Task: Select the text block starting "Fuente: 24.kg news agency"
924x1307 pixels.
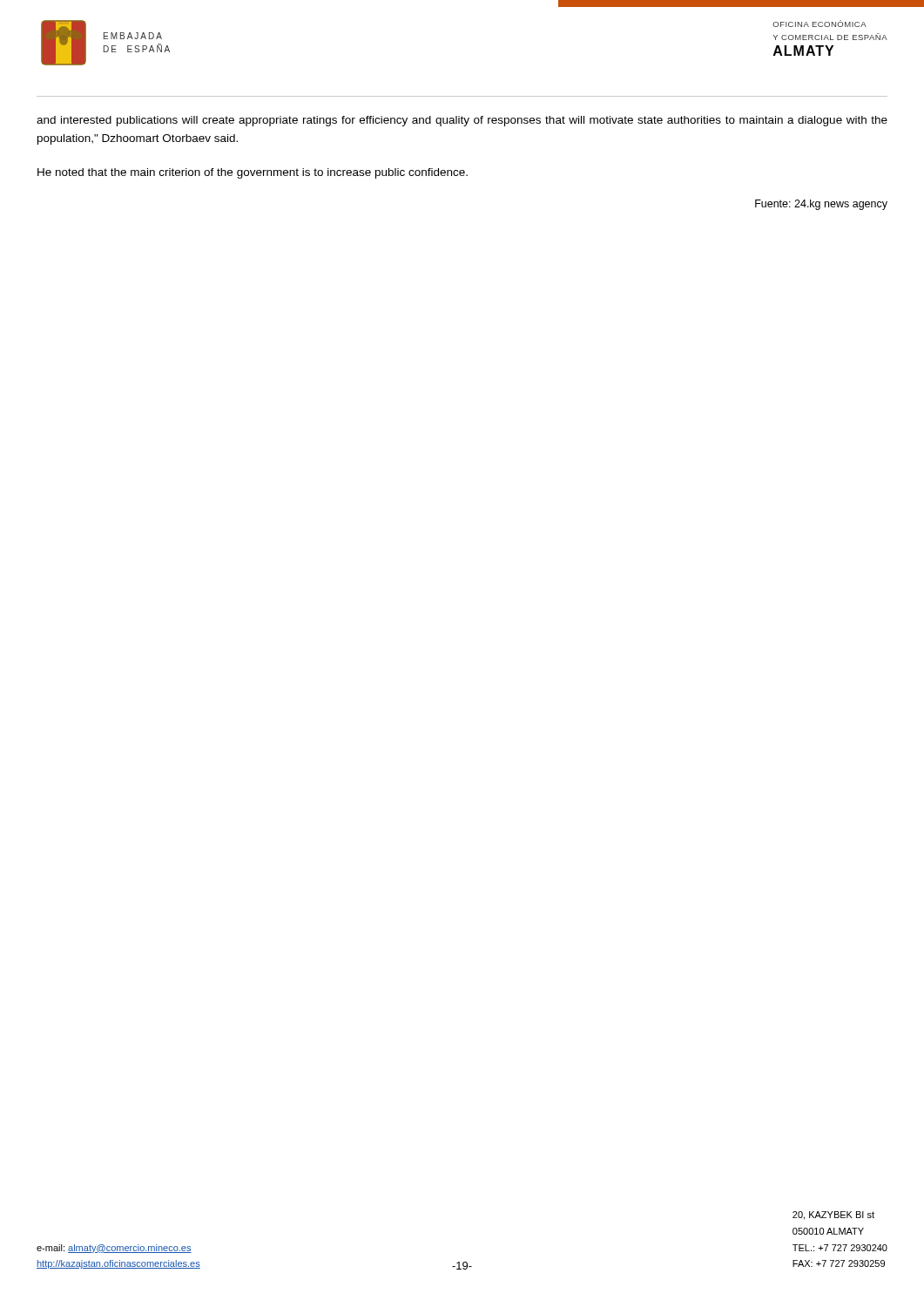Action: 821,204
